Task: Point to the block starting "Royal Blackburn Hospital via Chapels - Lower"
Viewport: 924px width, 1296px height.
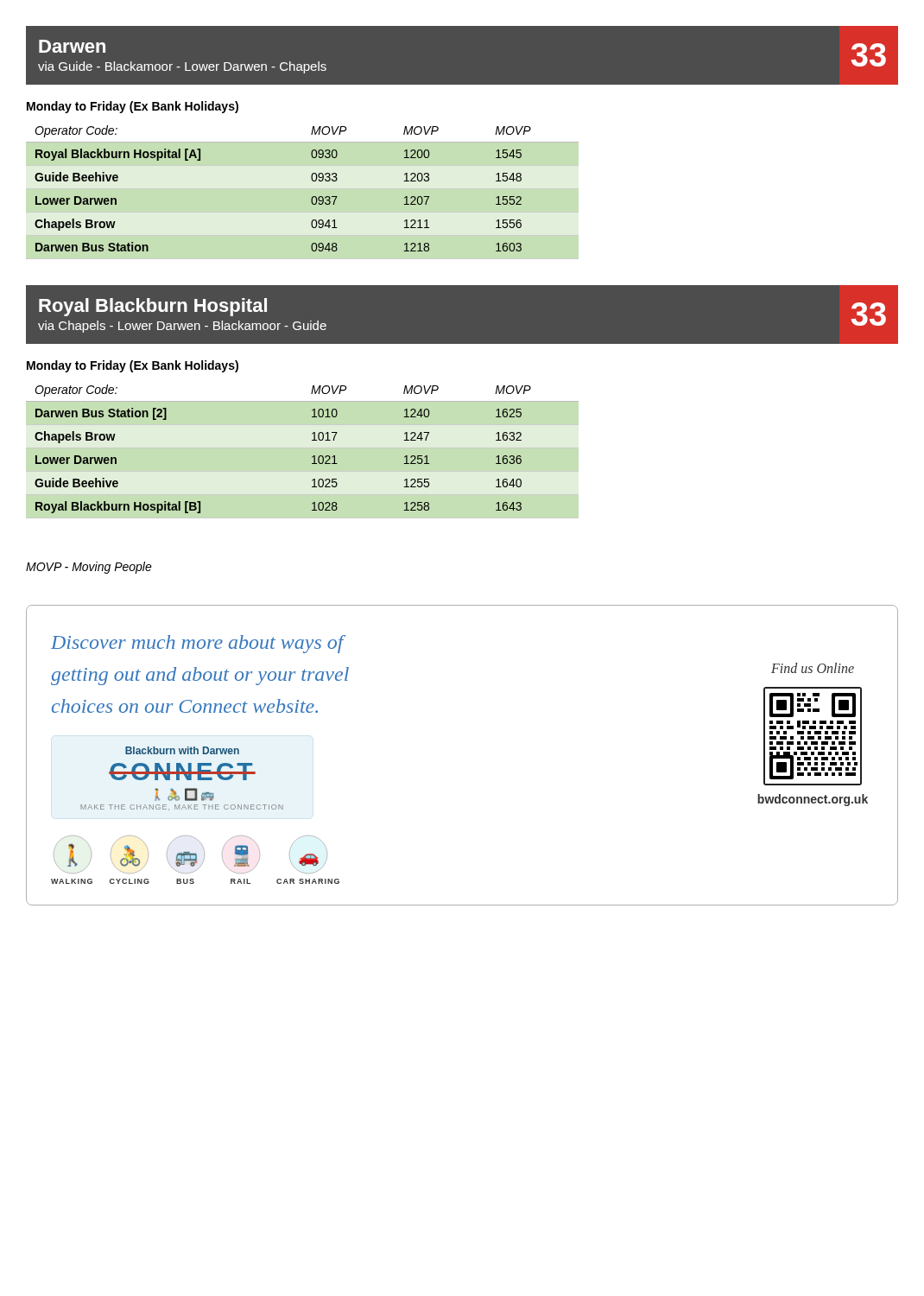Action: click(x=462, y=314)
